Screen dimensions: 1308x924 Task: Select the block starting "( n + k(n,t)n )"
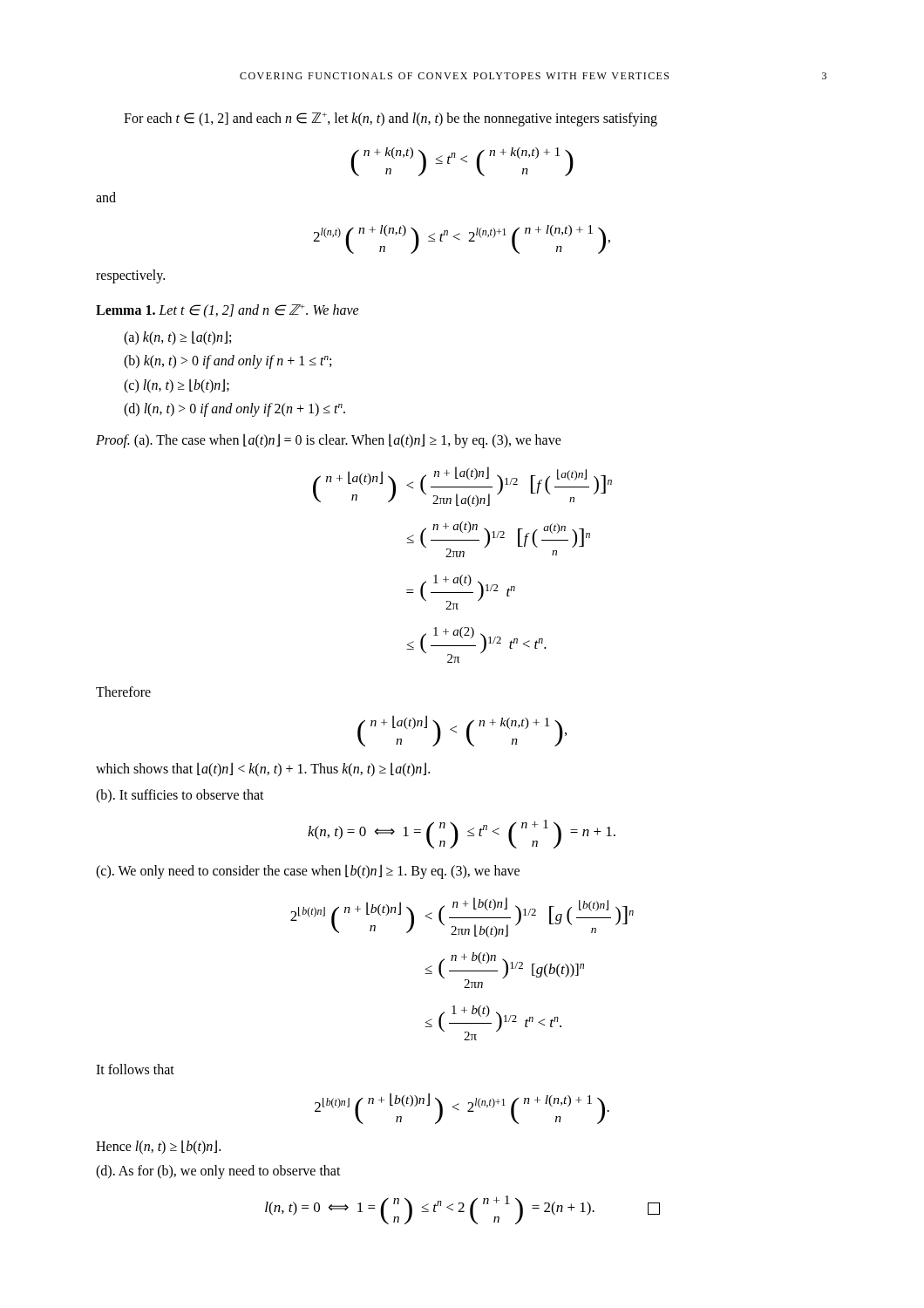462,160
